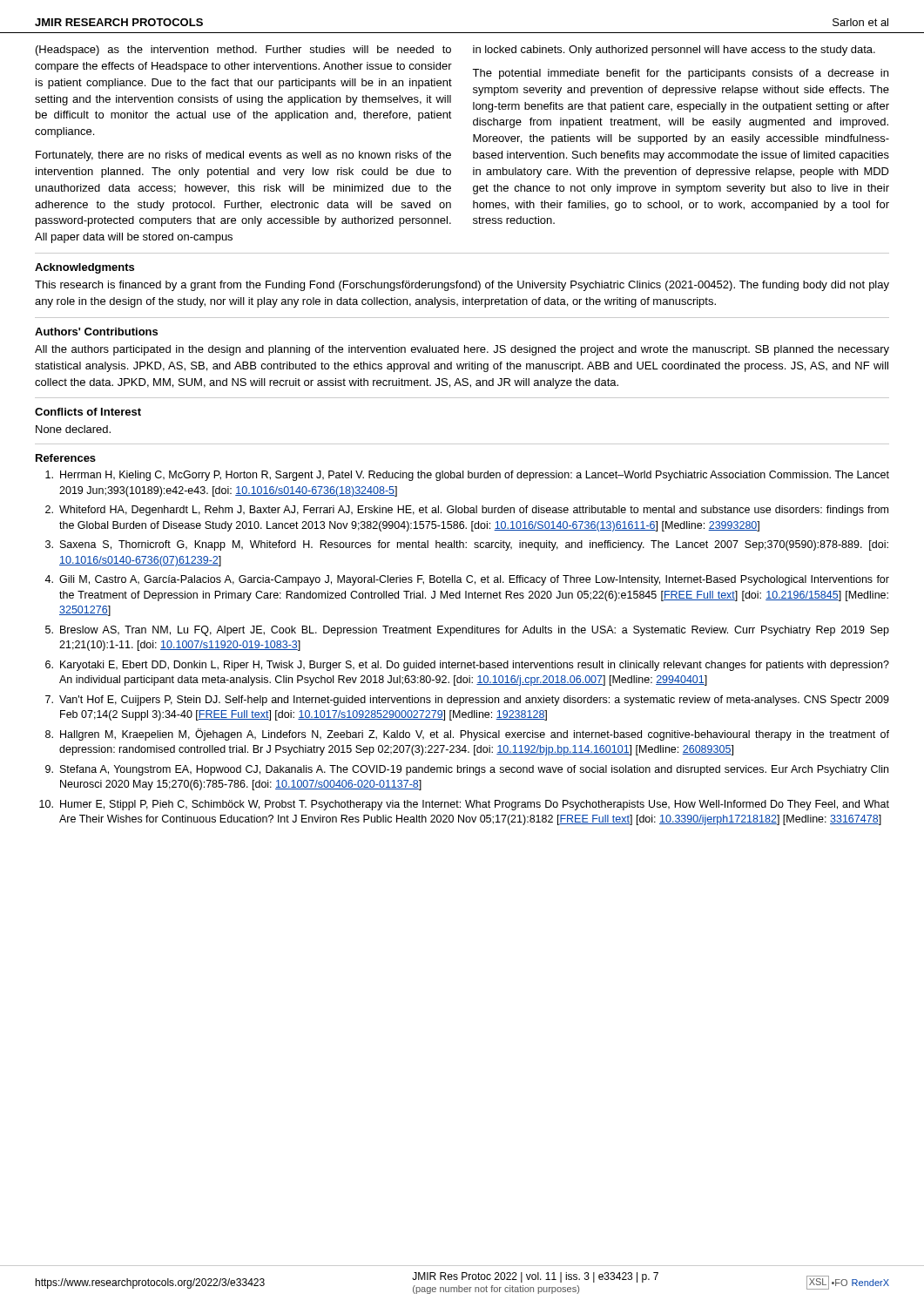Locate the passage starting "None declared."

(x=73, y=429)
